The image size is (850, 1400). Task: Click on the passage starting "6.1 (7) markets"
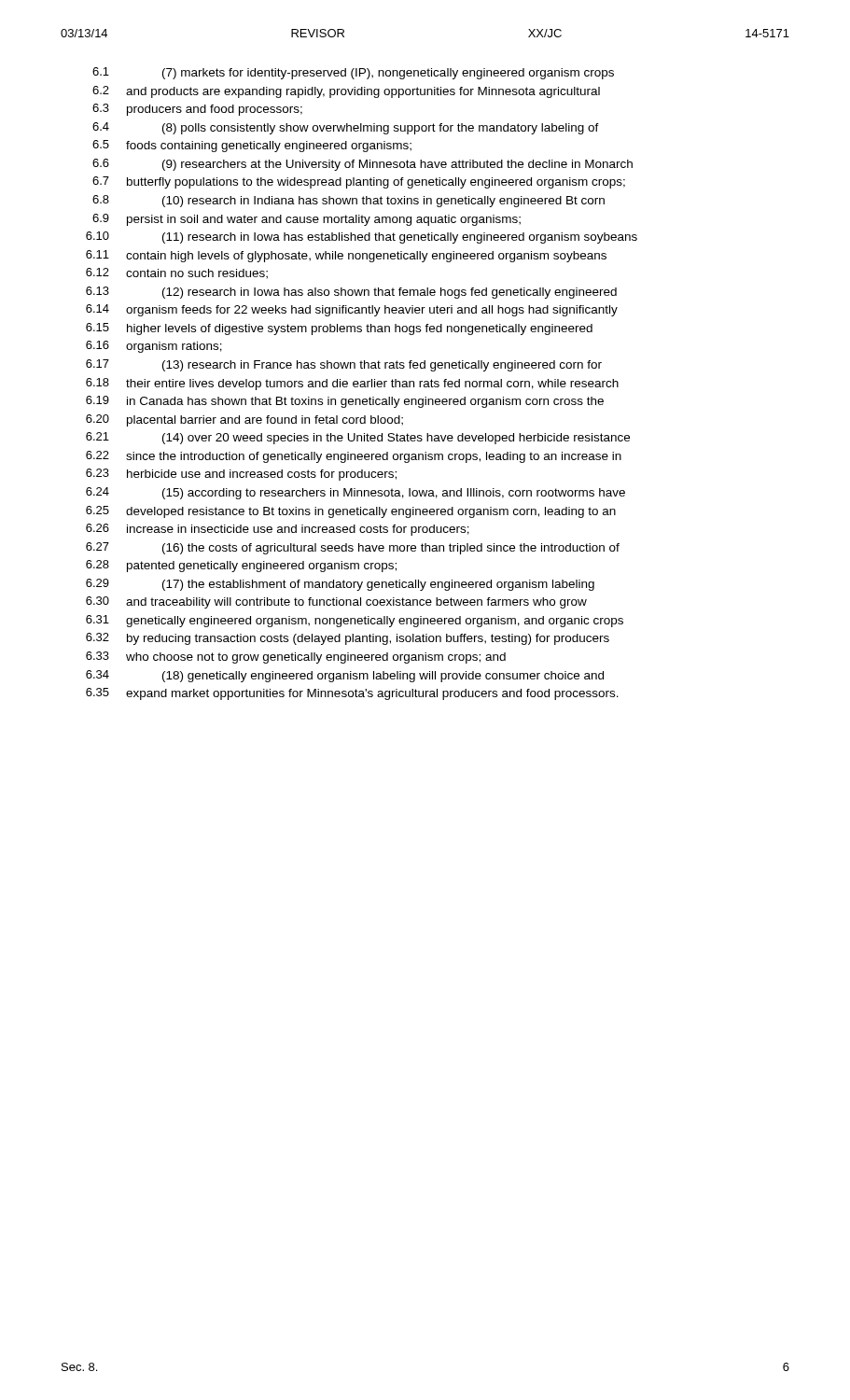click(425, 73)
